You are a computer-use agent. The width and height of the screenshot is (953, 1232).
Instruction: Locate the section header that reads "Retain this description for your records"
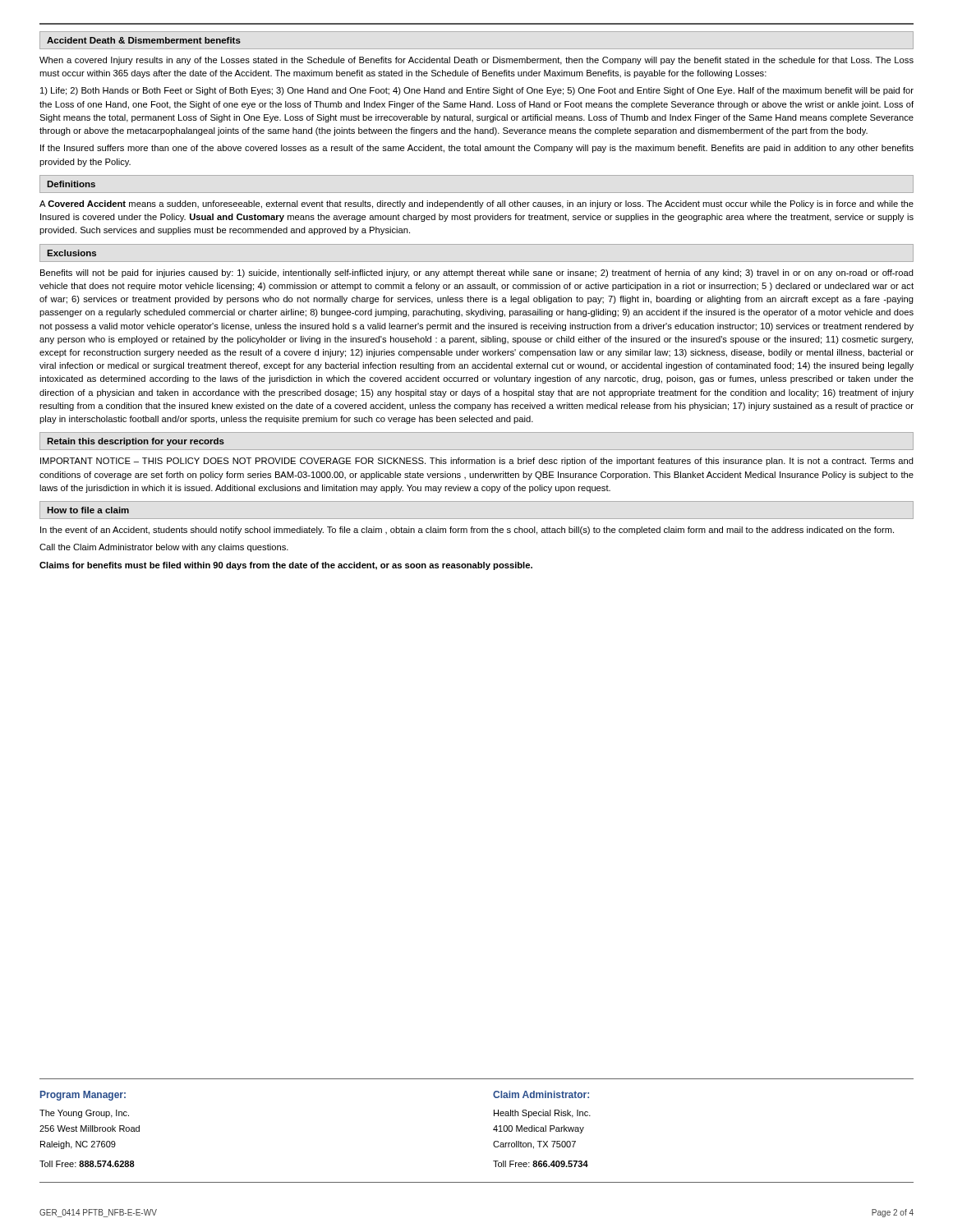click(136, 441)
